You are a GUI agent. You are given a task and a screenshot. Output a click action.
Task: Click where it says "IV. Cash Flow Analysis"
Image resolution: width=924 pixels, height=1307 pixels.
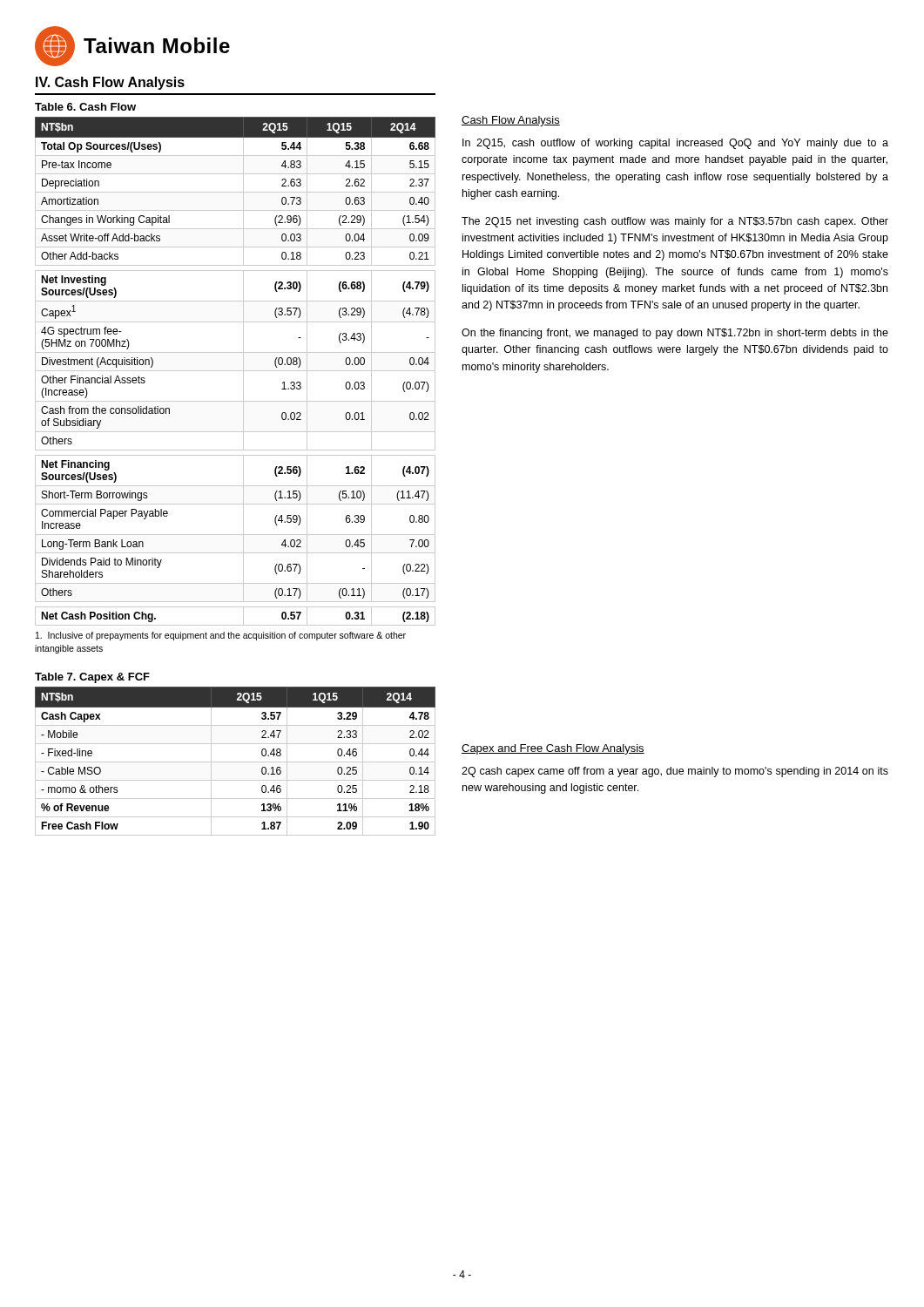[110, 82]
